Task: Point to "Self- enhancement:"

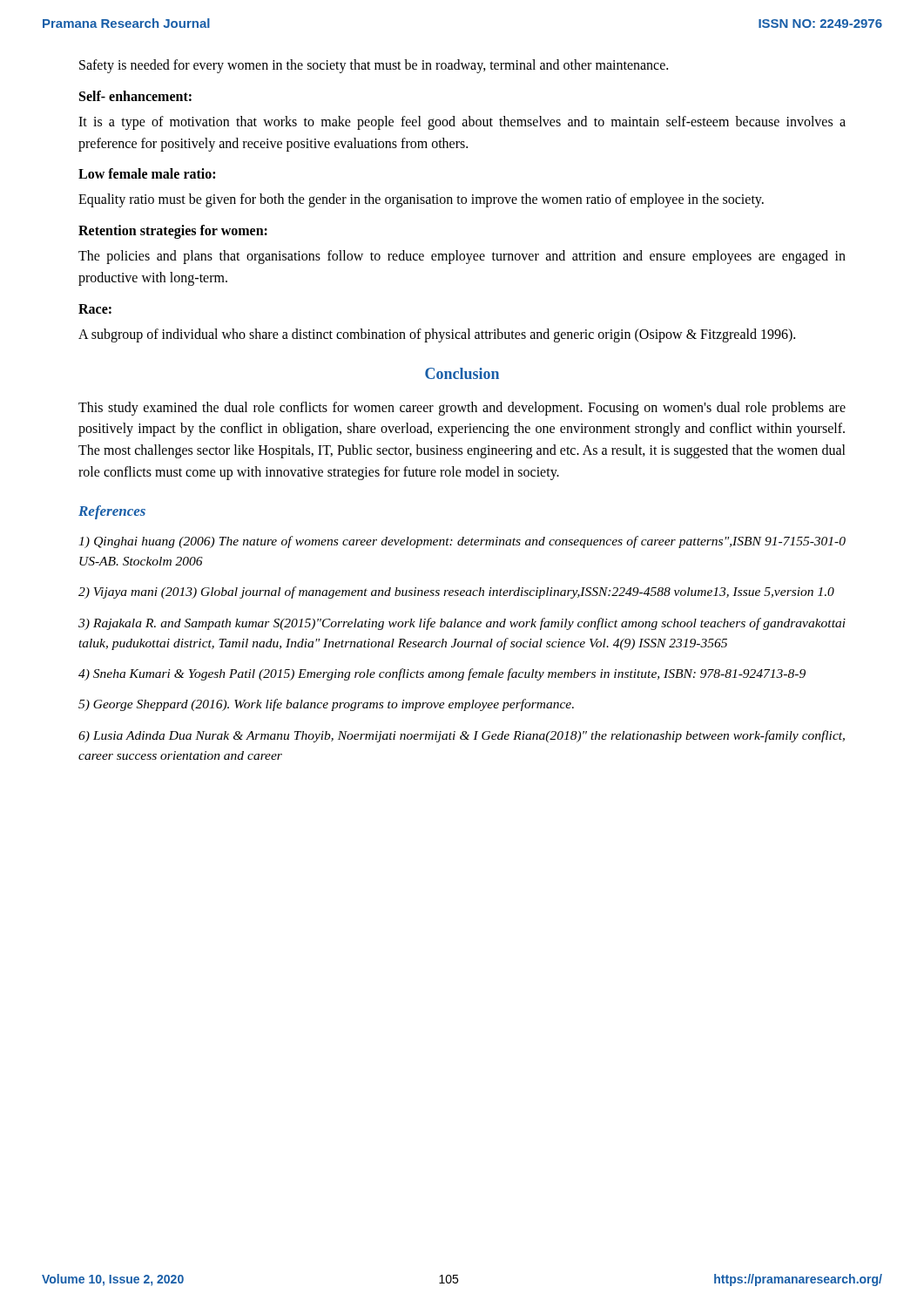Action: pos(135,96)
